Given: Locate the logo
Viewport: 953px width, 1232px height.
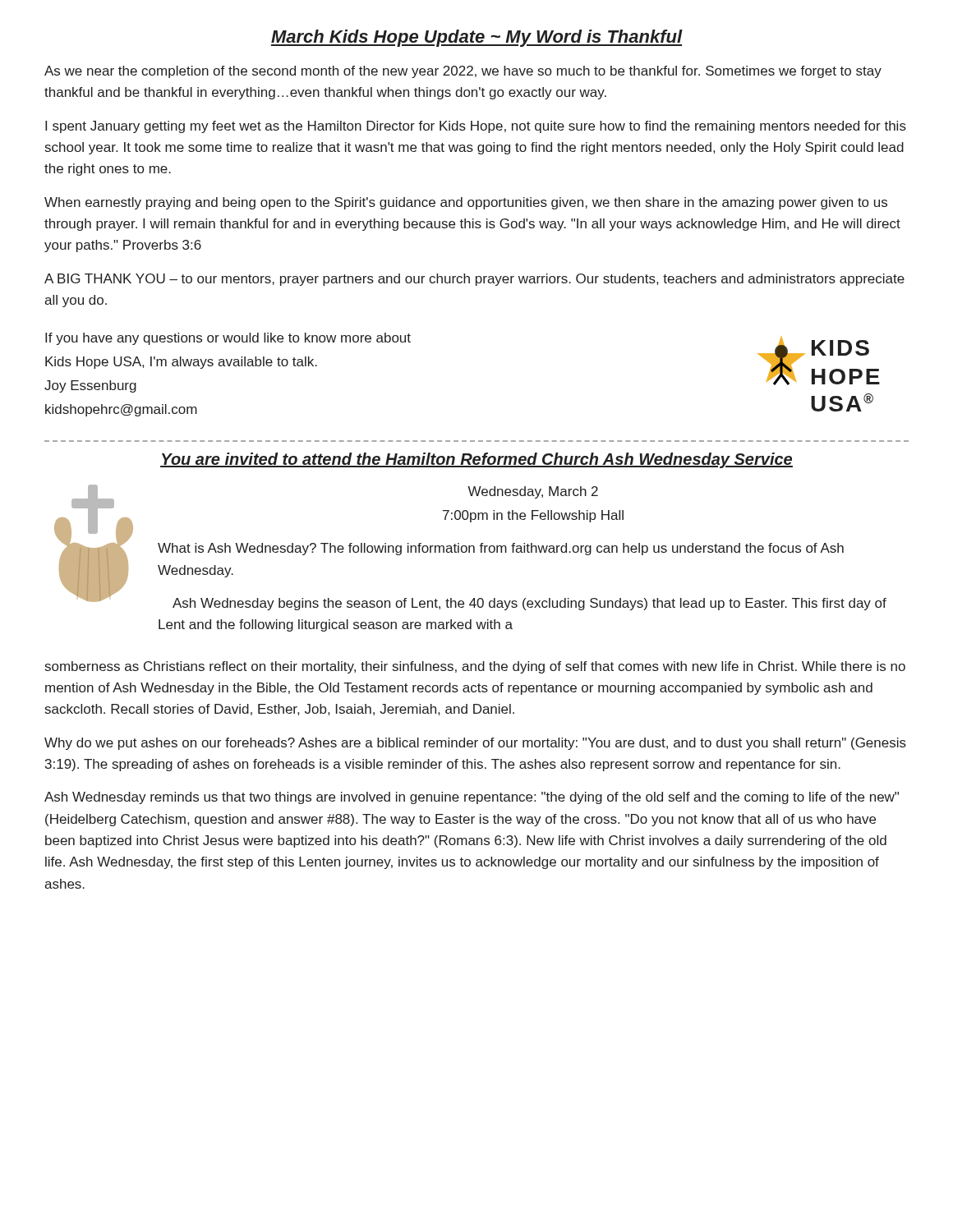Looking at the screenshot, I should (x=818, y=374).
